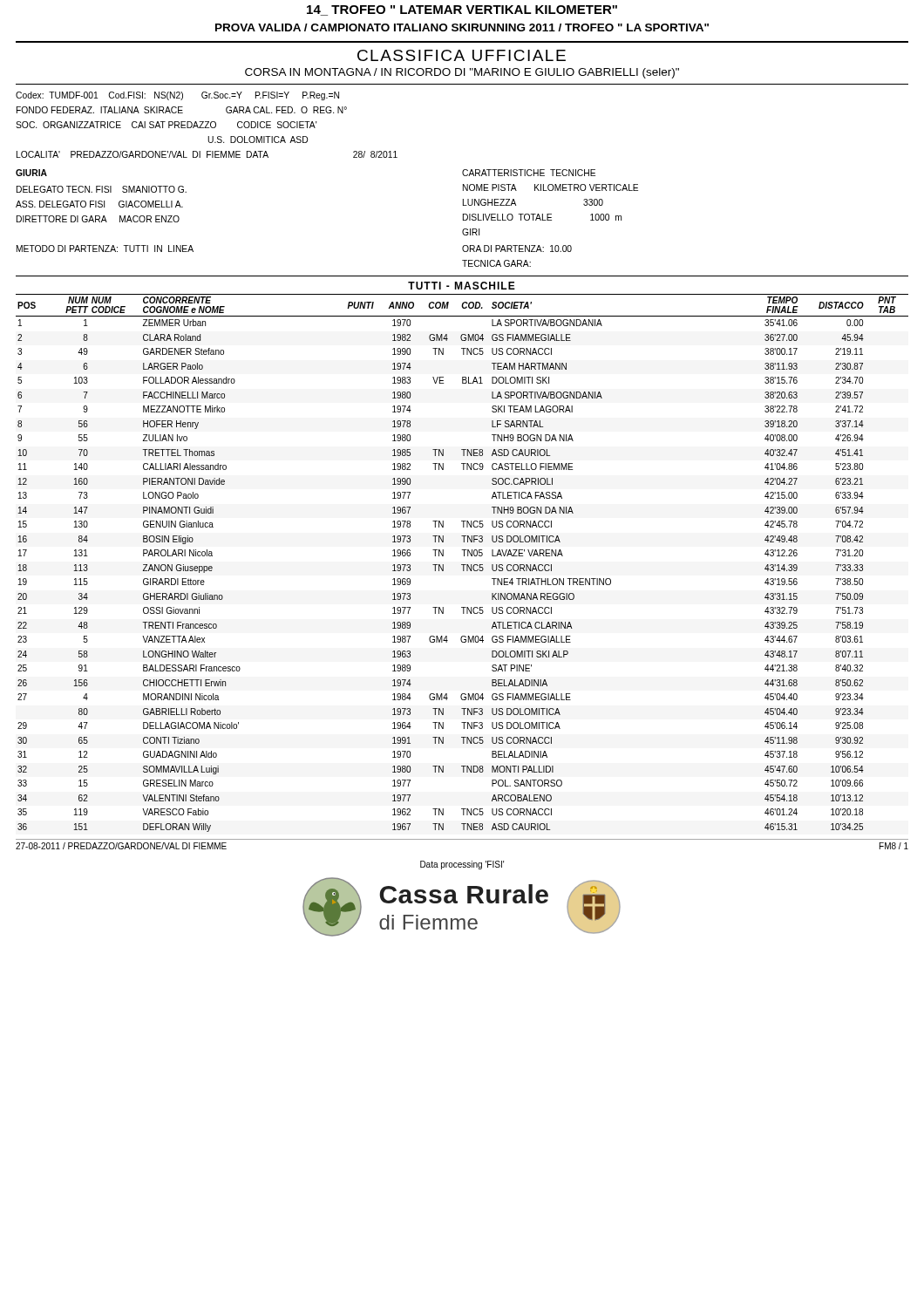Select the passage starting "GIURIA DELEGATO TECN. FISI SMANIOTTO G. ASS."
The image size is (924, 1308).
[x=462, y=204]
